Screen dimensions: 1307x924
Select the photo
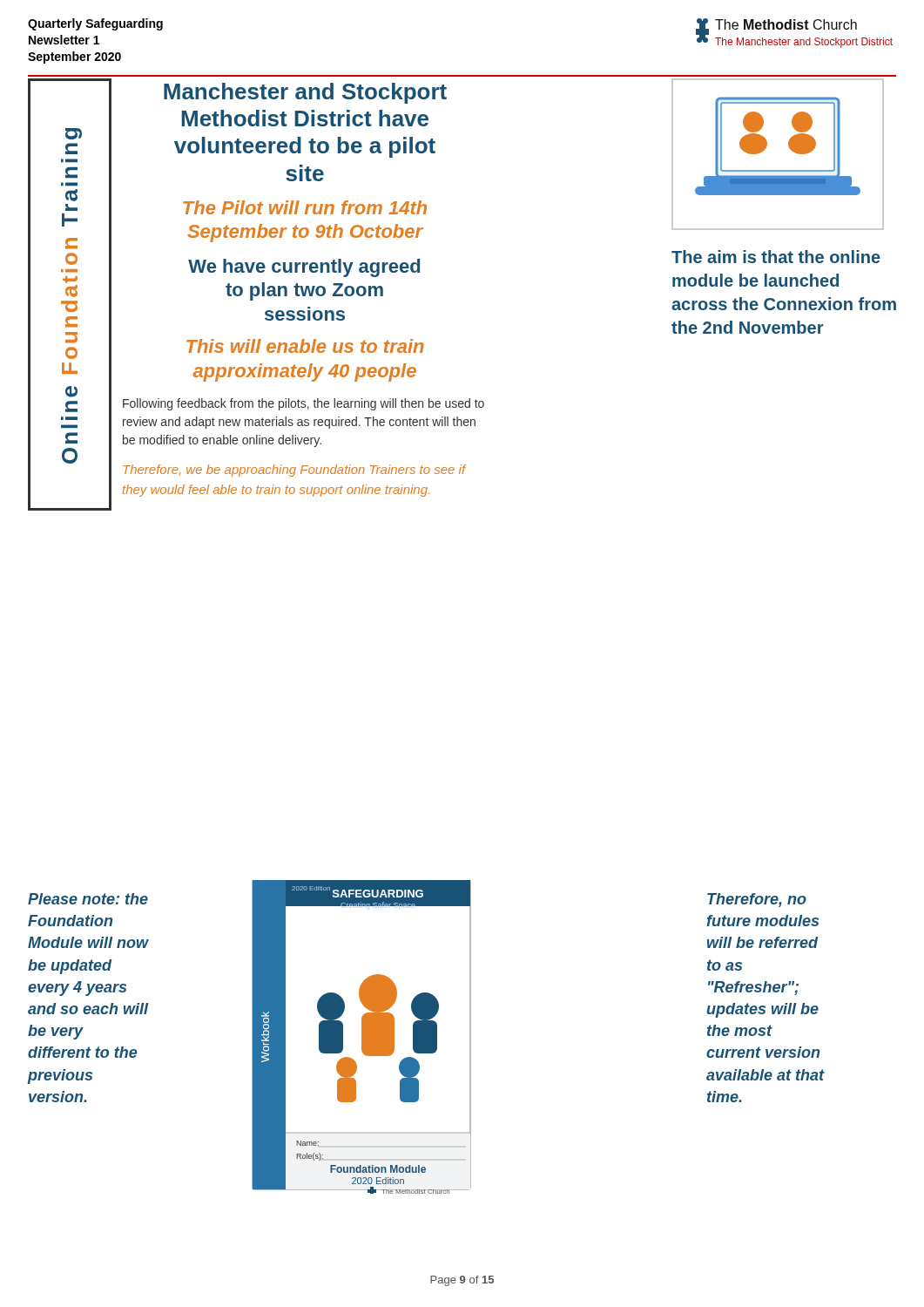366,1039
